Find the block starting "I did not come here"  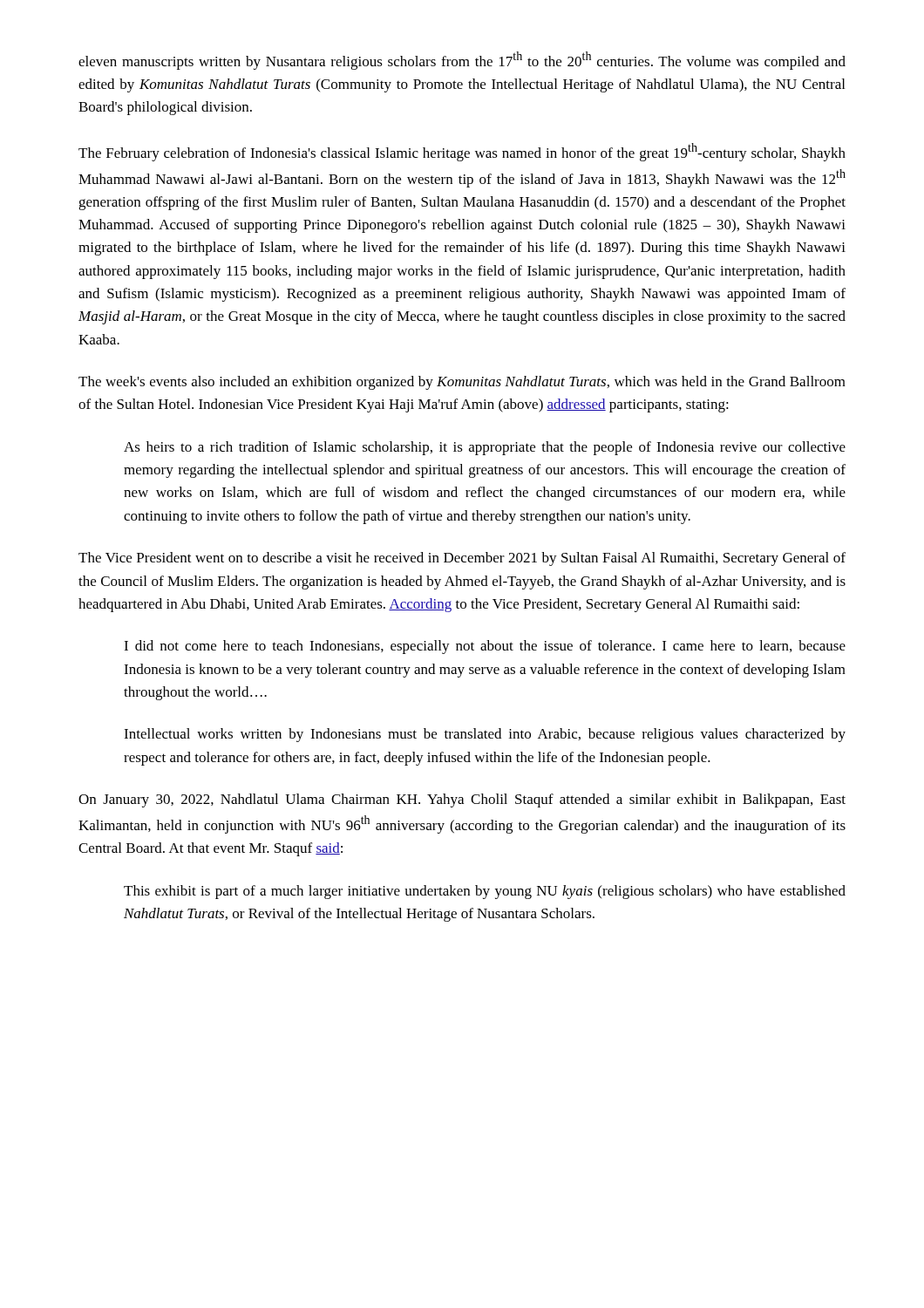485,669
